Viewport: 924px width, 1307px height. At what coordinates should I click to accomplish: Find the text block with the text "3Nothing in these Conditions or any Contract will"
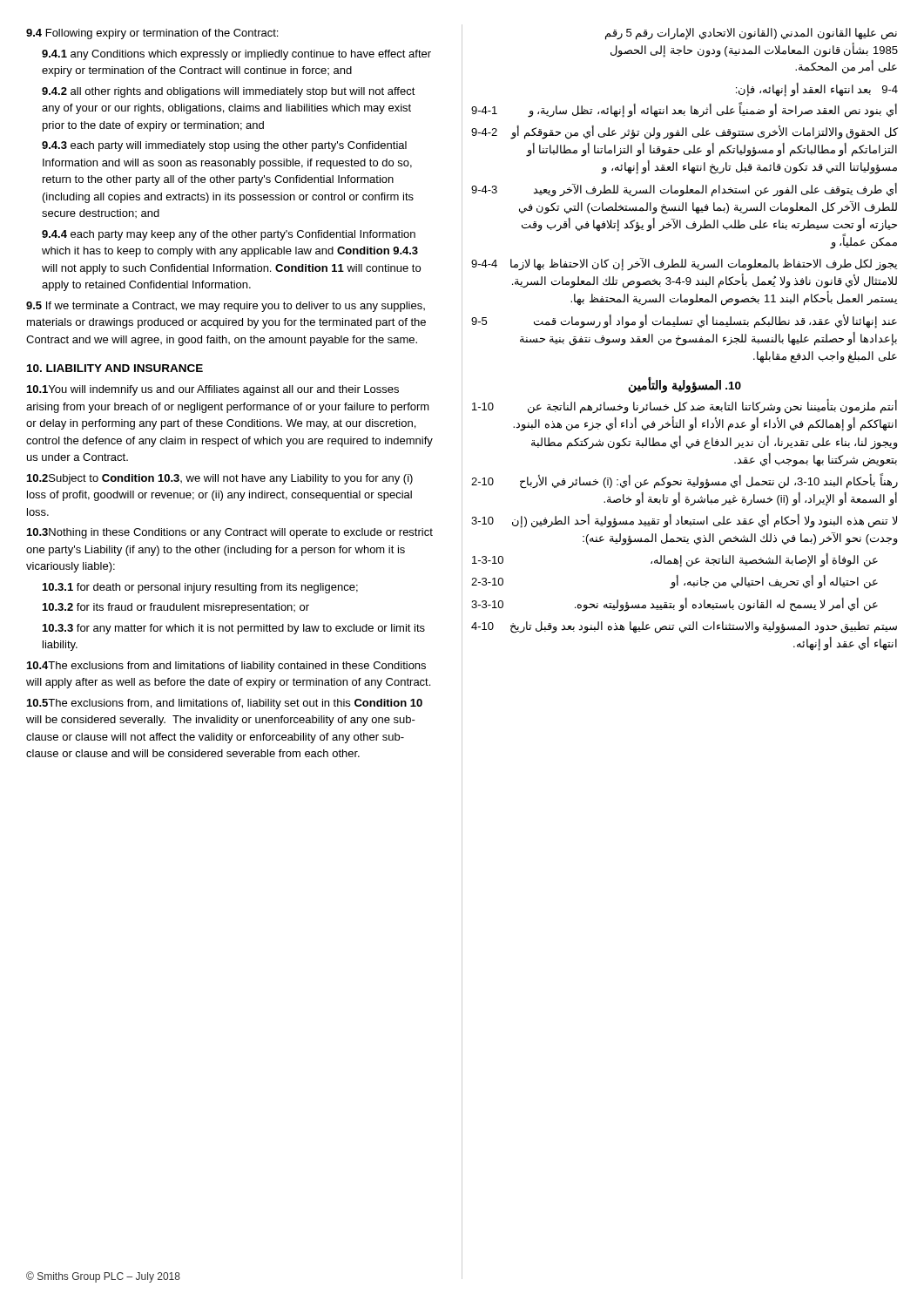(x=231, y=549)
